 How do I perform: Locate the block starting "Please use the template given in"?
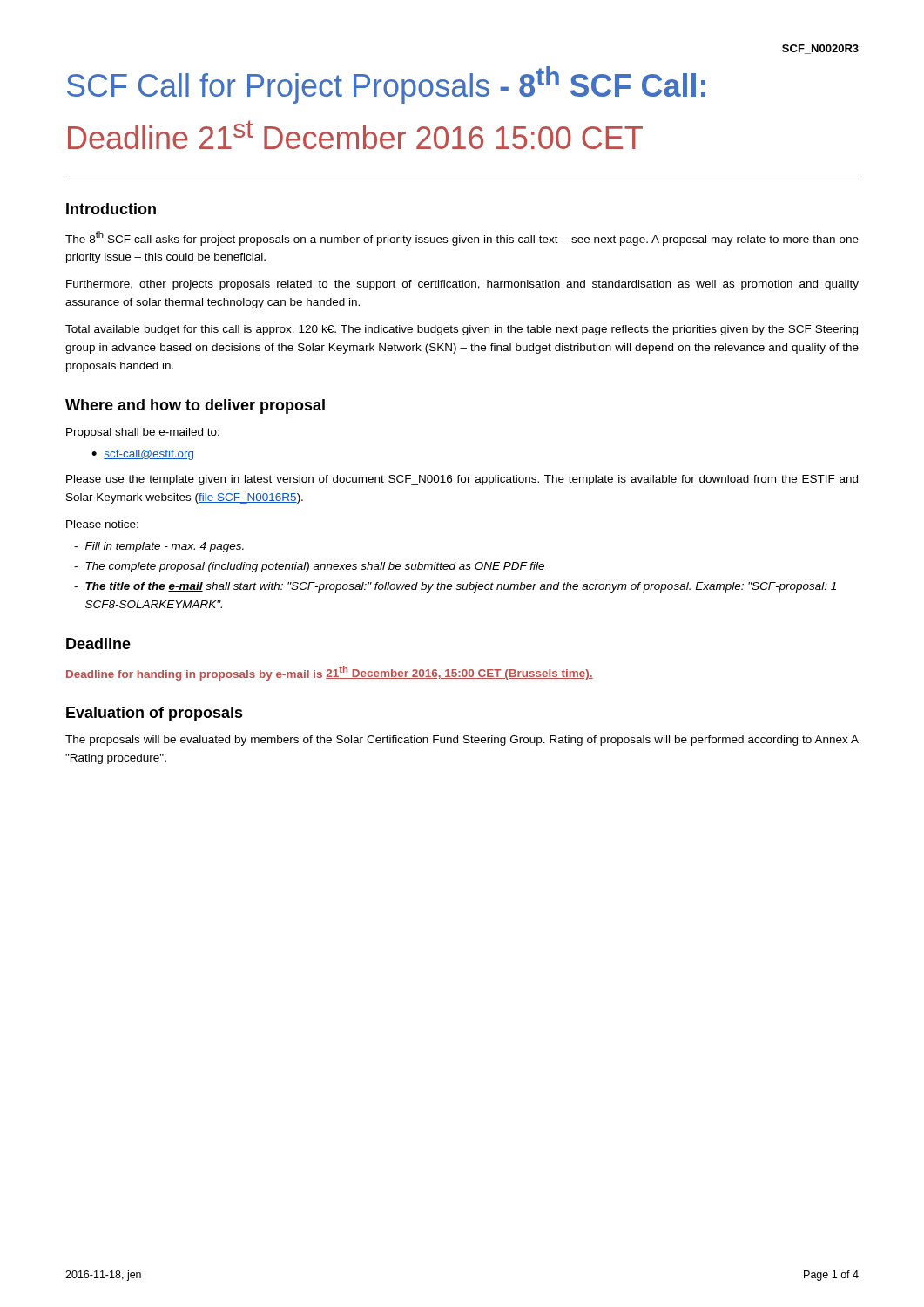pos(462,488)
